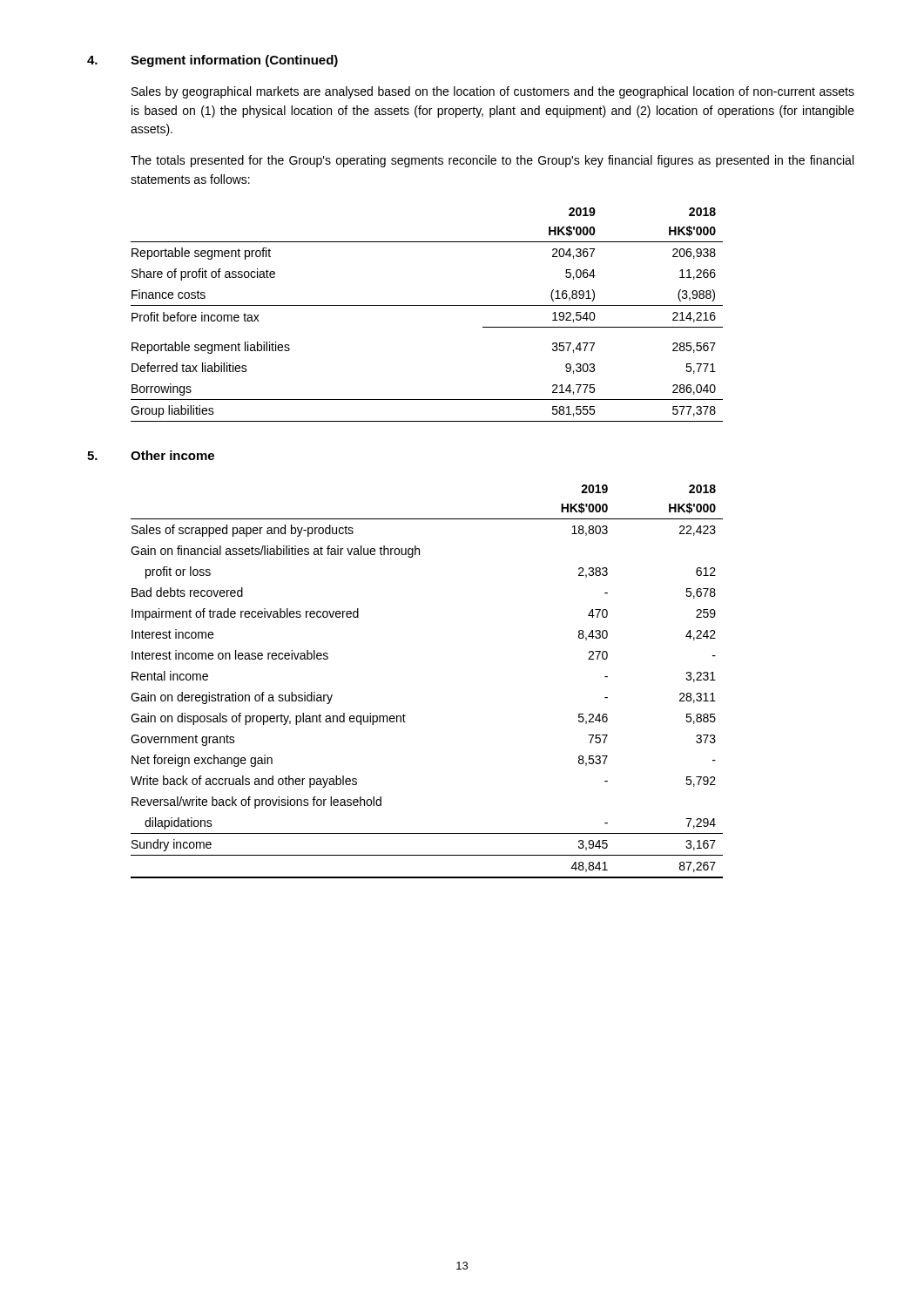Select the table that reads "Finance costs"
The image size is (924, 1307).
[x=492, y=312]
